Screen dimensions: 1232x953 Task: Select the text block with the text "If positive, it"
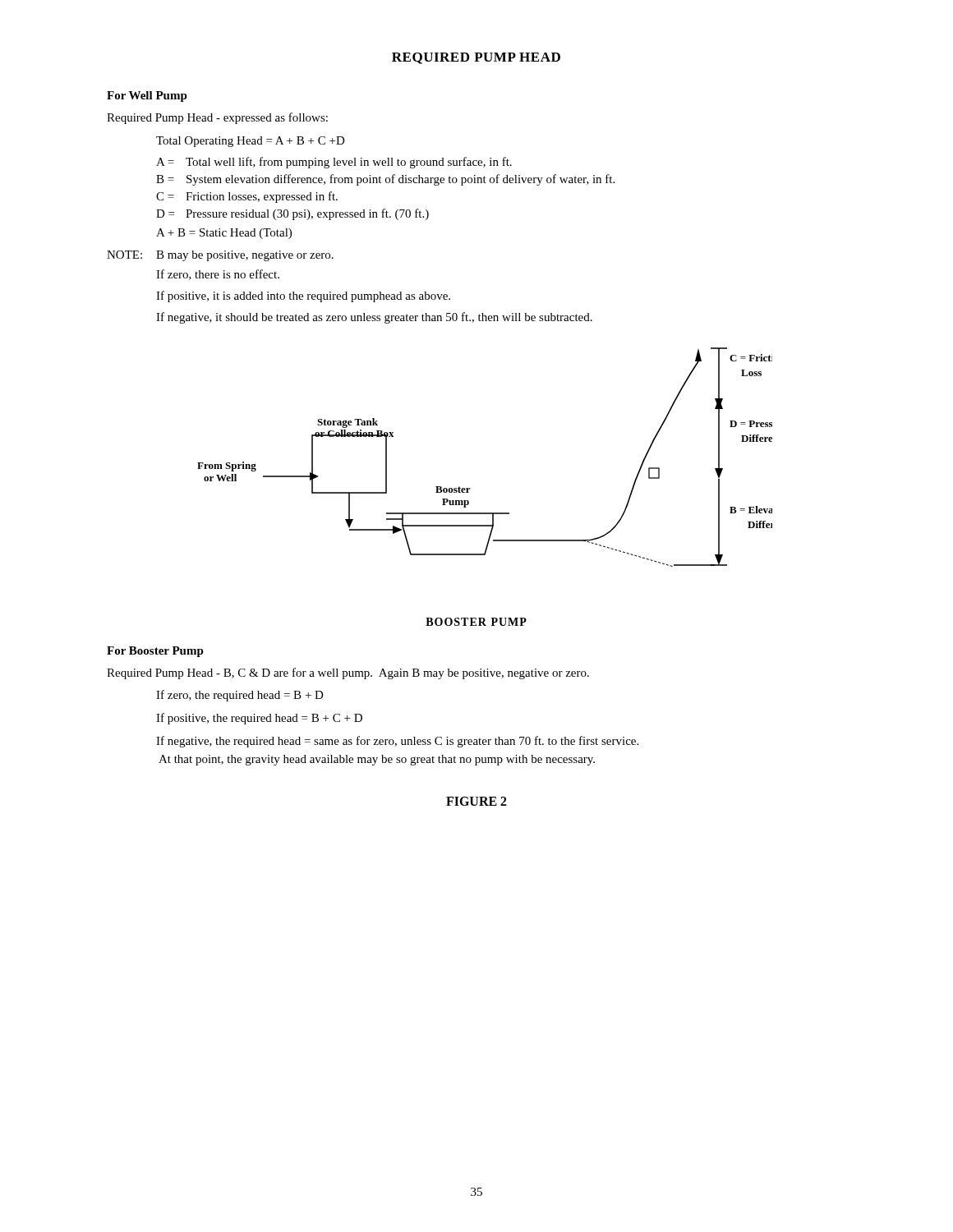(304, 296)
